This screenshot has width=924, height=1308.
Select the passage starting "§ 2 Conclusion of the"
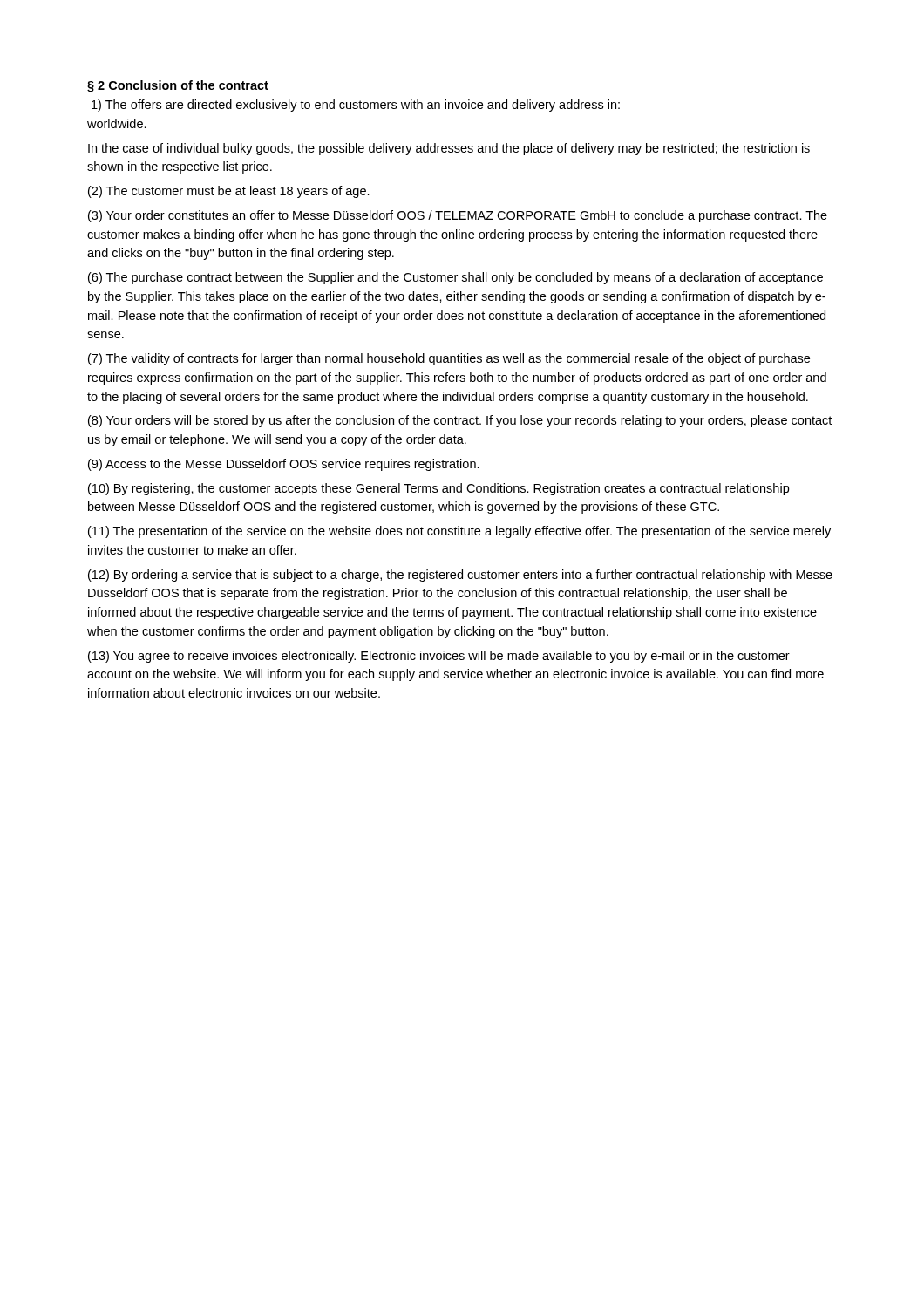[178, 85]
